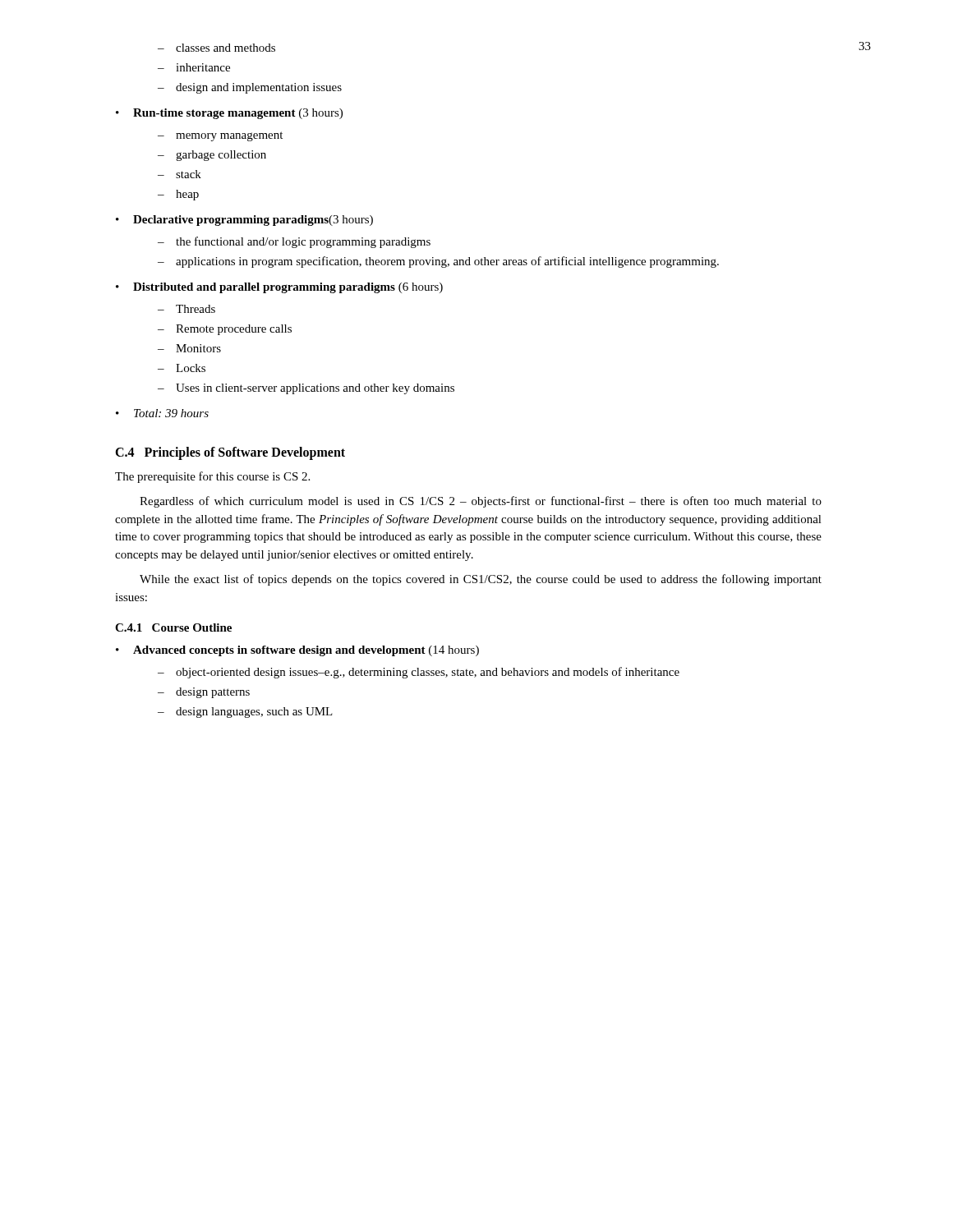This screenshot has height=1232, width=953.
Task: Point to the text starting "– Monitors"
Action: [189, 348]
